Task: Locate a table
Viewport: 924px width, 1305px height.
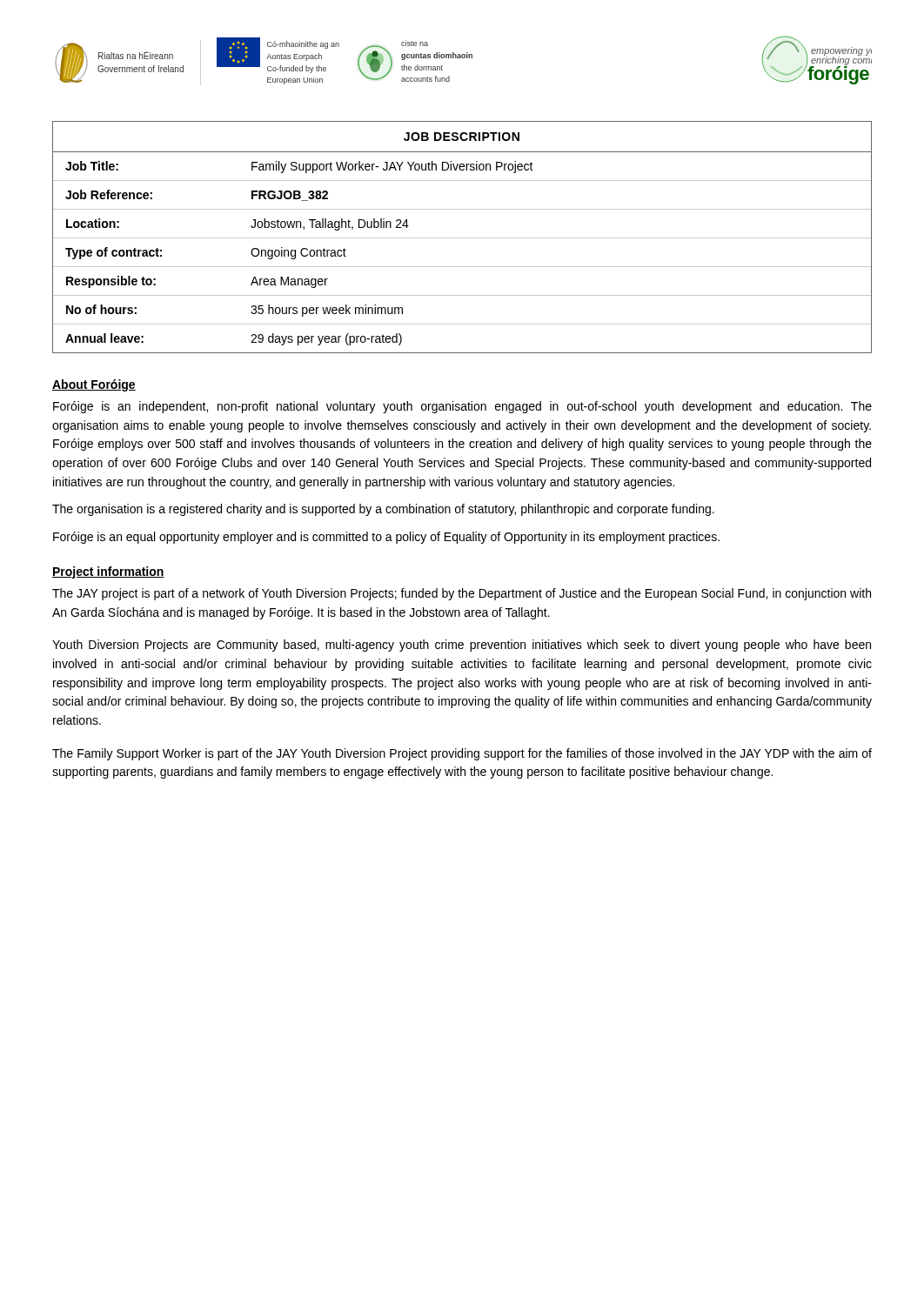Action: (x=462, y=237)
